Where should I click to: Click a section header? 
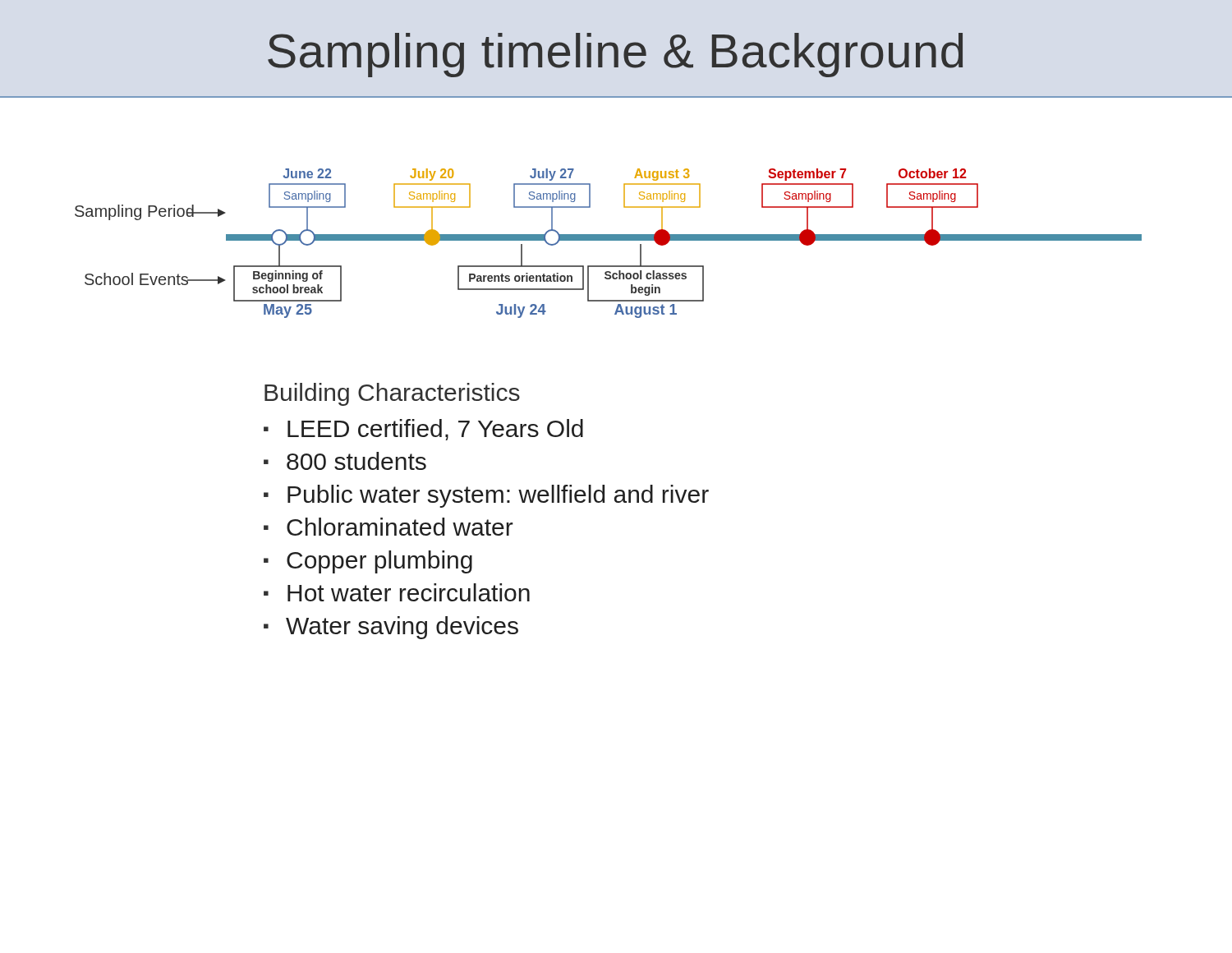tap(392, 392)
